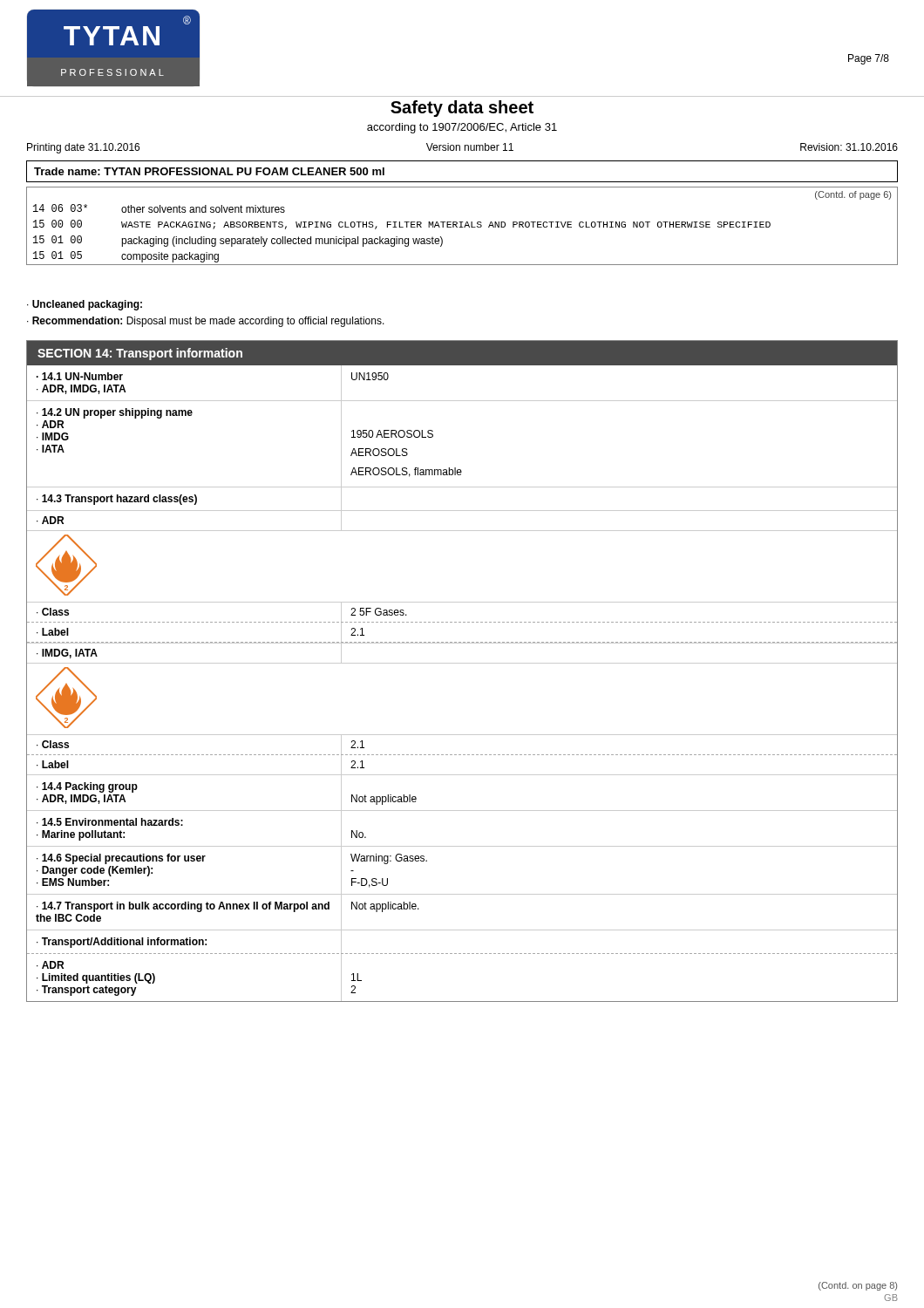This screenshot has width=924, height=1308.
Task: Where does it say "SECTION 14: Transport information"?
Action: 140,353
